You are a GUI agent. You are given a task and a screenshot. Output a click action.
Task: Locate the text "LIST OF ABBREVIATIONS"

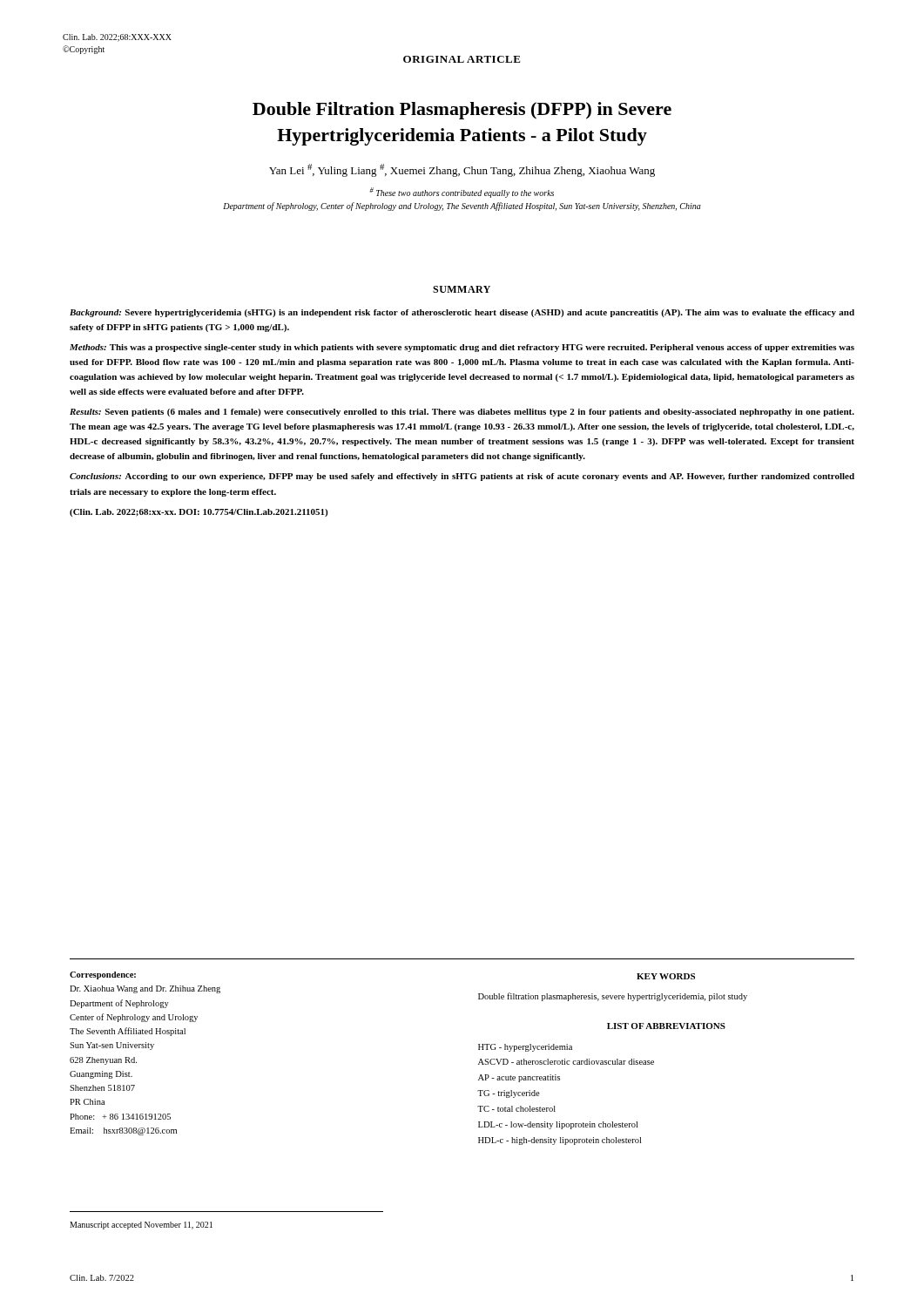pos(666,1025)
